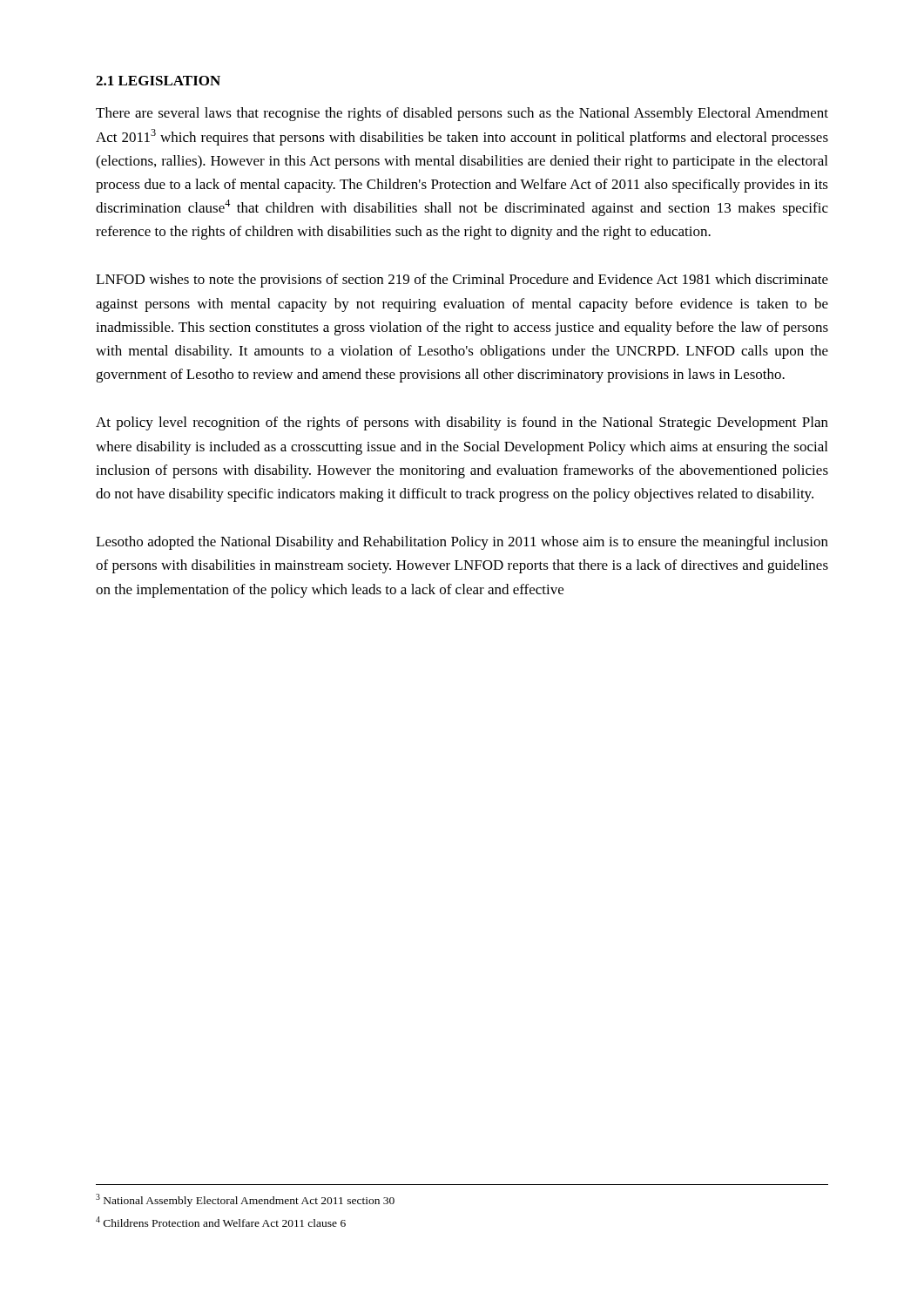Screen dimensions: 1307x924
Task: Navigate to the region starting "3 National Assembly Electoral Amendment Act"
Action: point(245,1199)
